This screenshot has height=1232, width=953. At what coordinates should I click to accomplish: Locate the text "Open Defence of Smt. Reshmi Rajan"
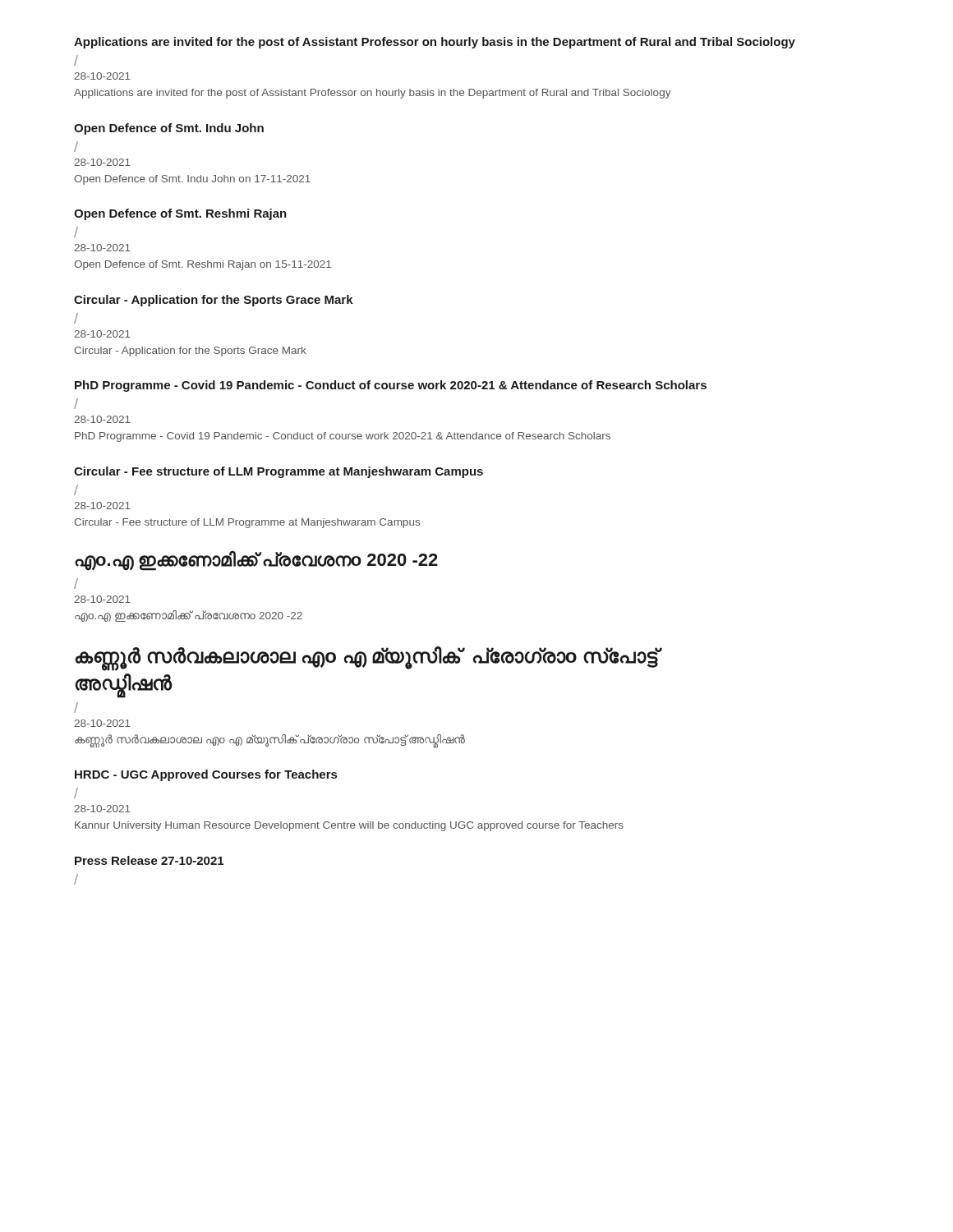tap(180, 213)
